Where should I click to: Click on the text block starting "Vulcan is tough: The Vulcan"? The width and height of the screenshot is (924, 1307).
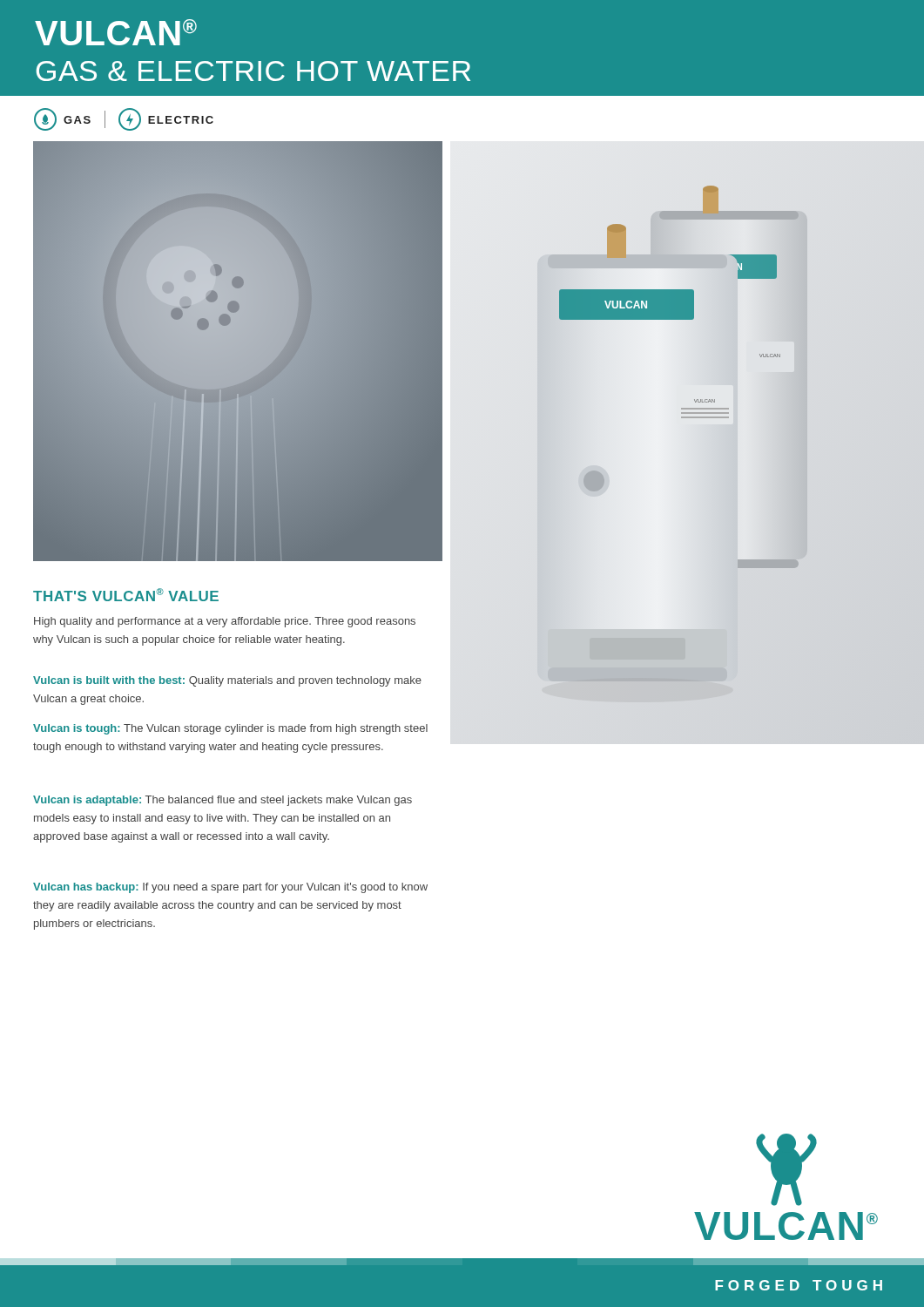pyautogui.click(x=236, y=738)
